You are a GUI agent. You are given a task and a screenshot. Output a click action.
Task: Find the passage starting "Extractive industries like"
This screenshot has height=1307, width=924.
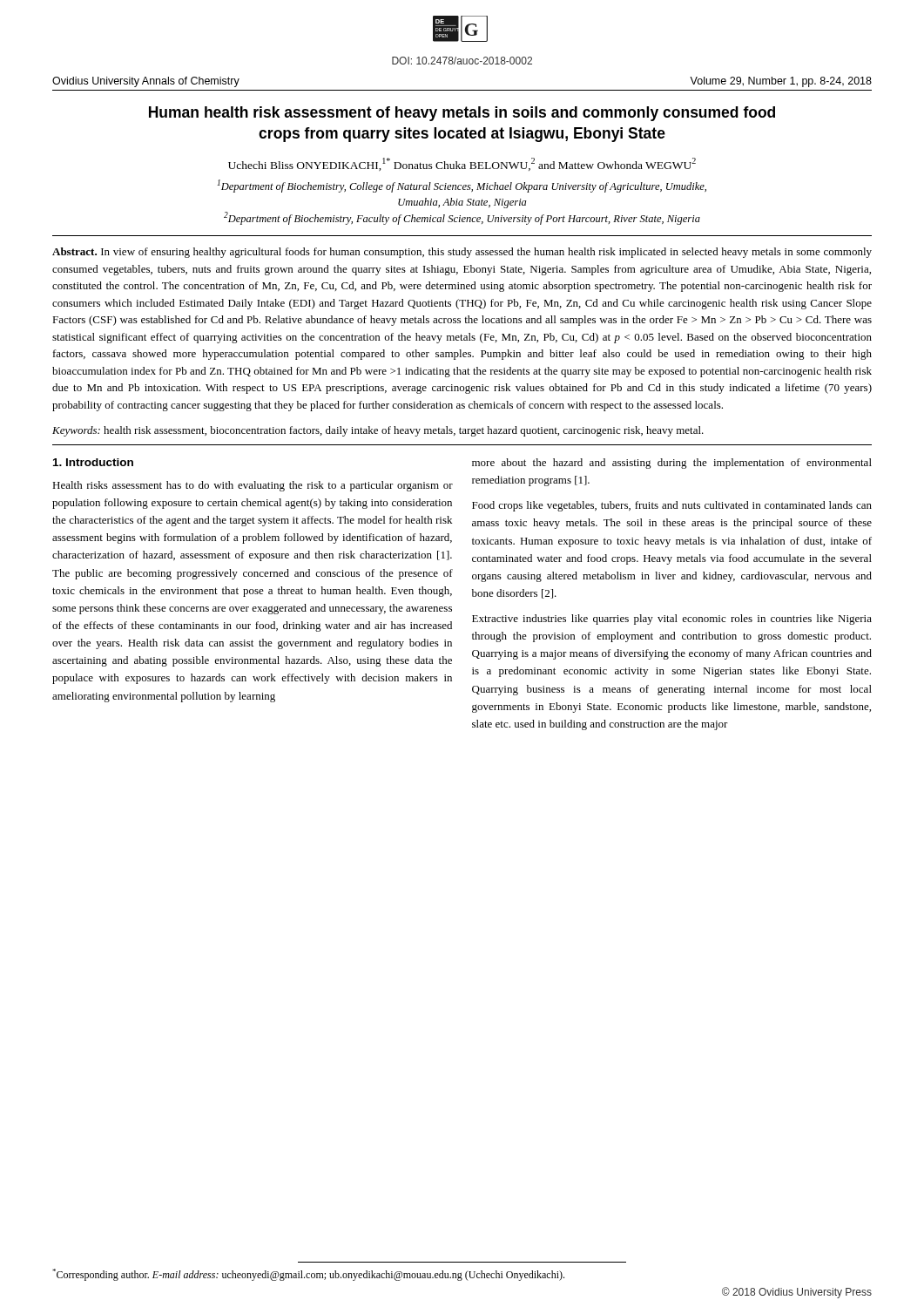coord(672,671)
